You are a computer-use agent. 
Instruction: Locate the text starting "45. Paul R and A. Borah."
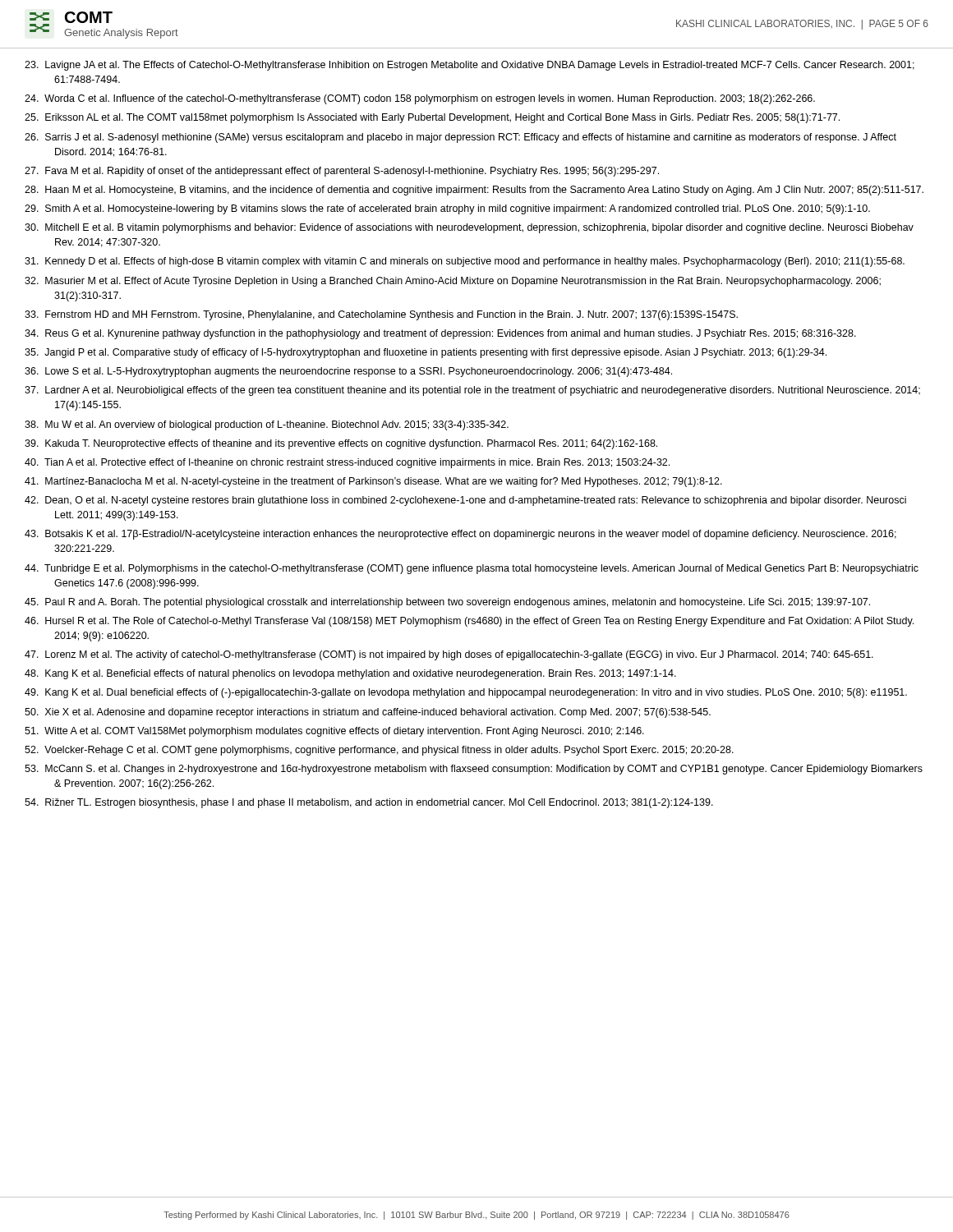coord(448,602)
